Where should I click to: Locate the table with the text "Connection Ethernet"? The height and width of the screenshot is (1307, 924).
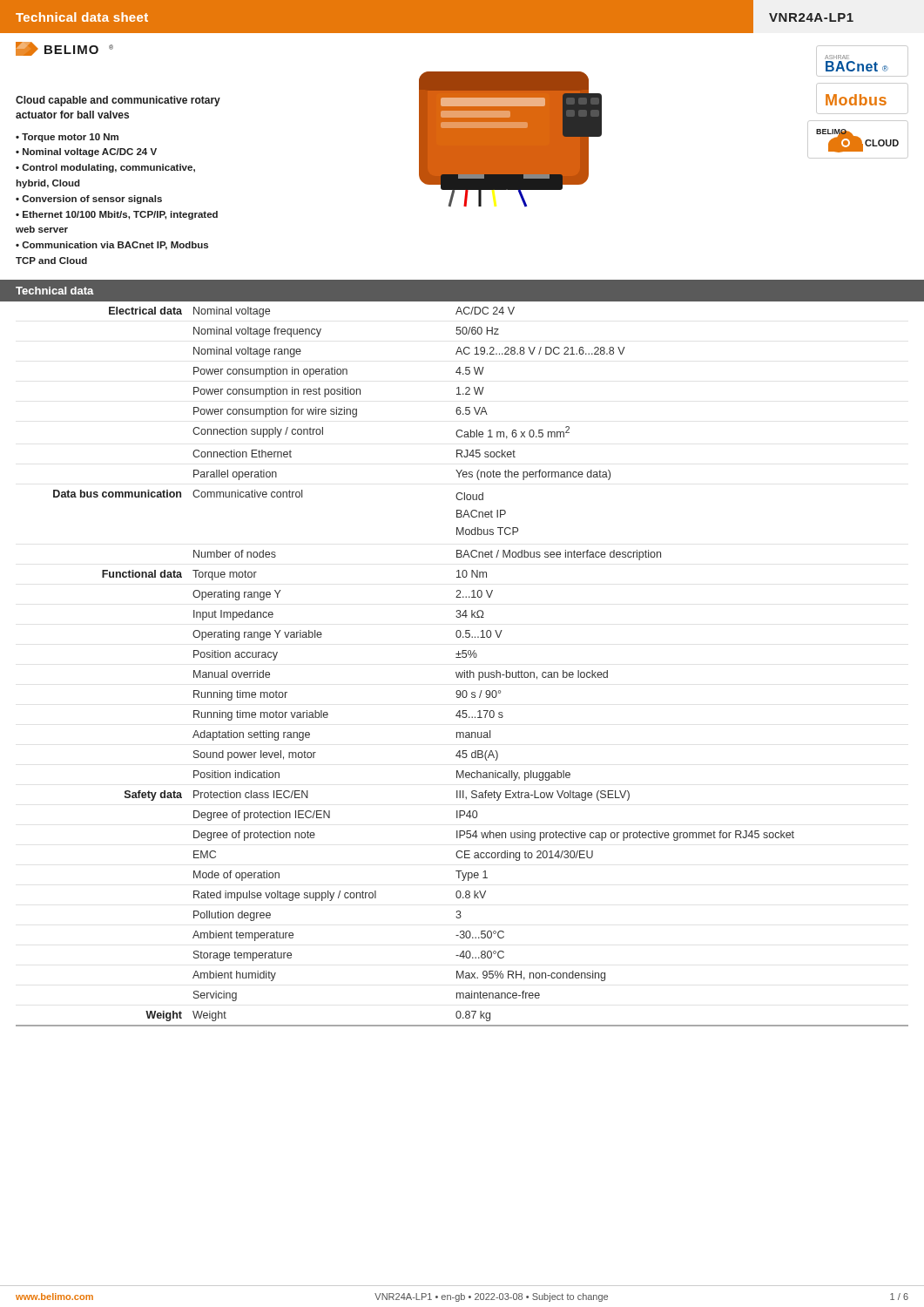click(x=462, y=664)
